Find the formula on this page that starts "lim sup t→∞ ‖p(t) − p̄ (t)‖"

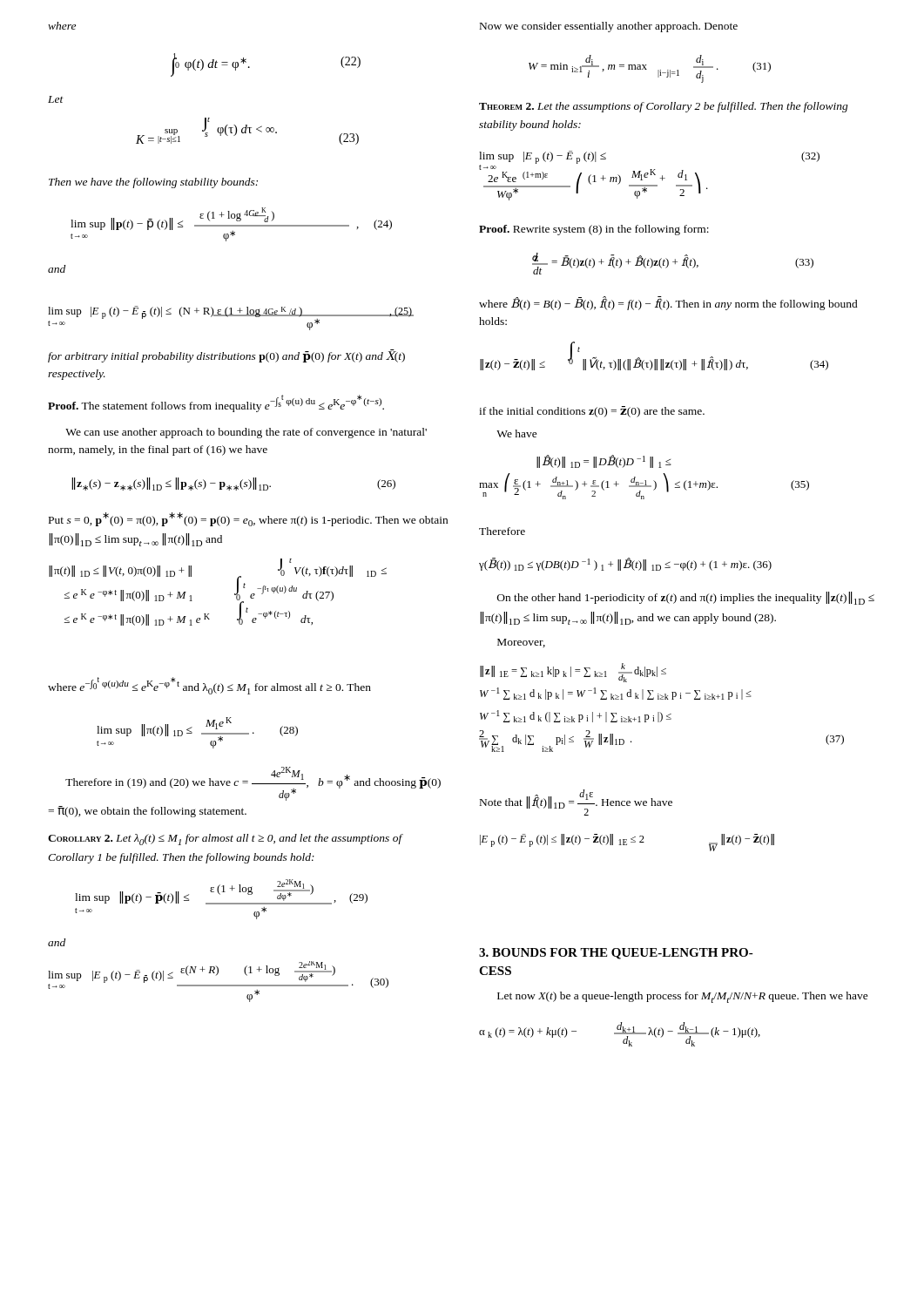[253, 225]
